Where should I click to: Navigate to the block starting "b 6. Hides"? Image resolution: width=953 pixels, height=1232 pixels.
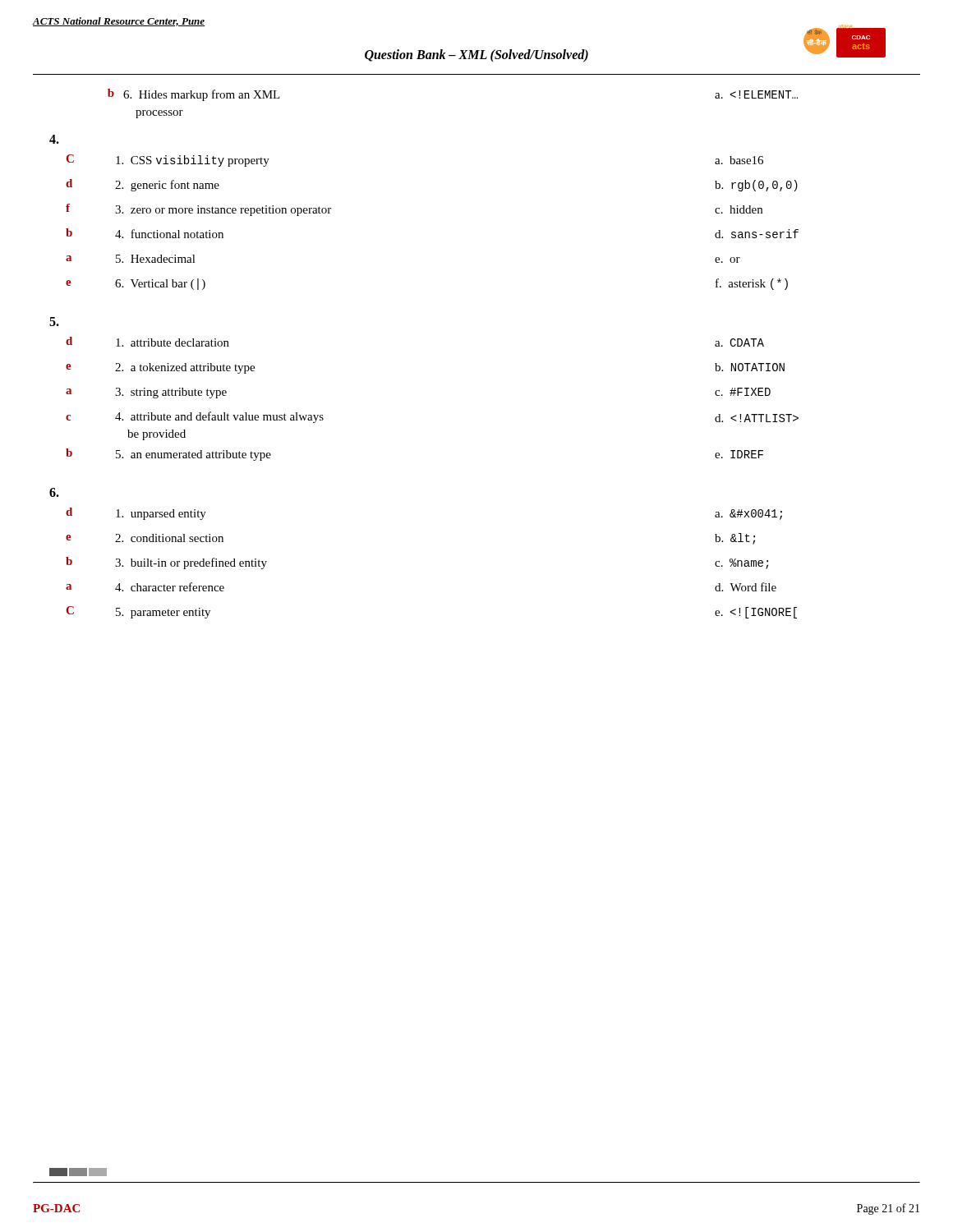point(201,95)
